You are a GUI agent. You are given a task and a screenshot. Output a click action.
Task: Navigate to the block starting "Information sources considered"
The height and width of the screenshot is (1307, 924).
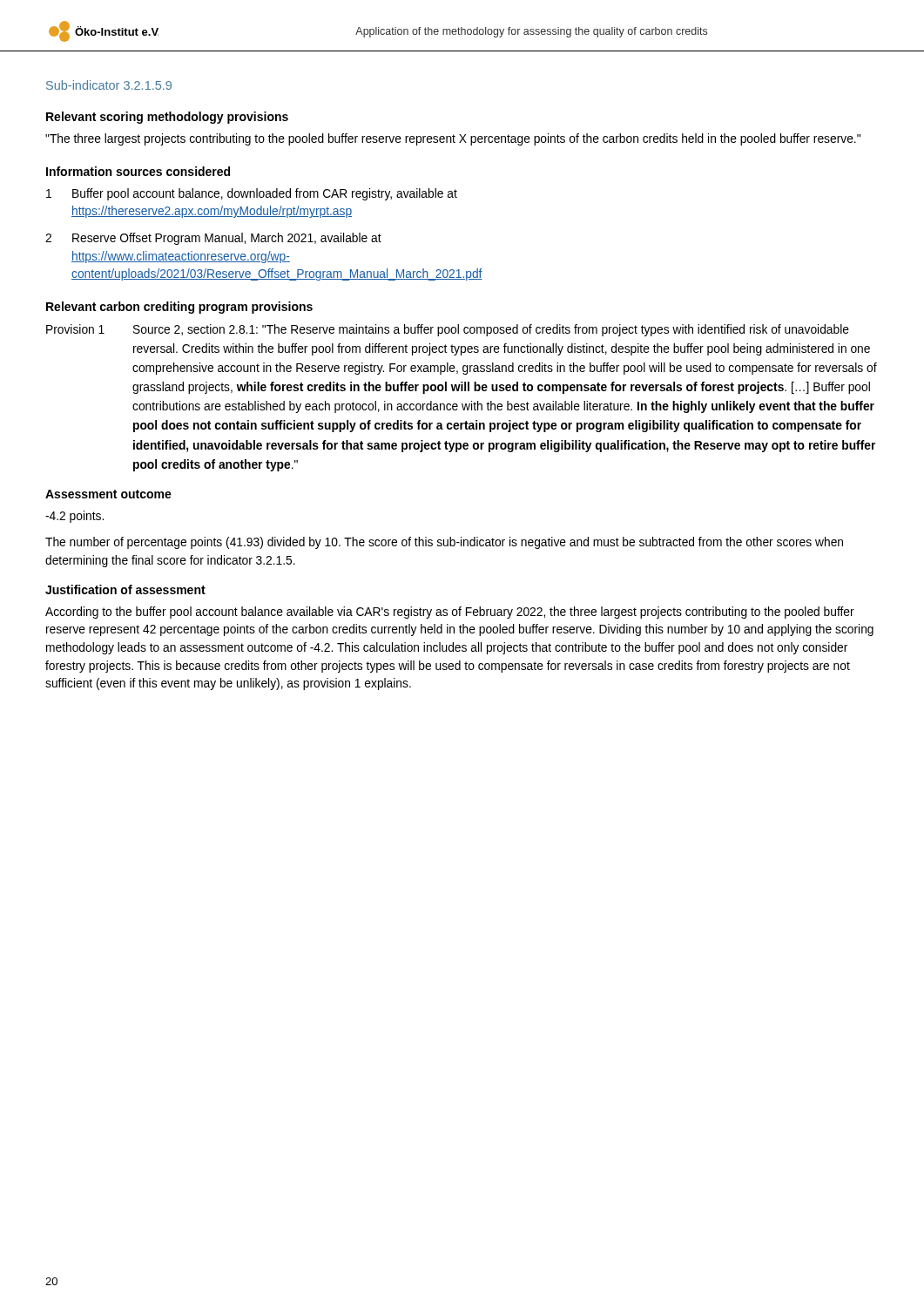(x=138, y=171)
